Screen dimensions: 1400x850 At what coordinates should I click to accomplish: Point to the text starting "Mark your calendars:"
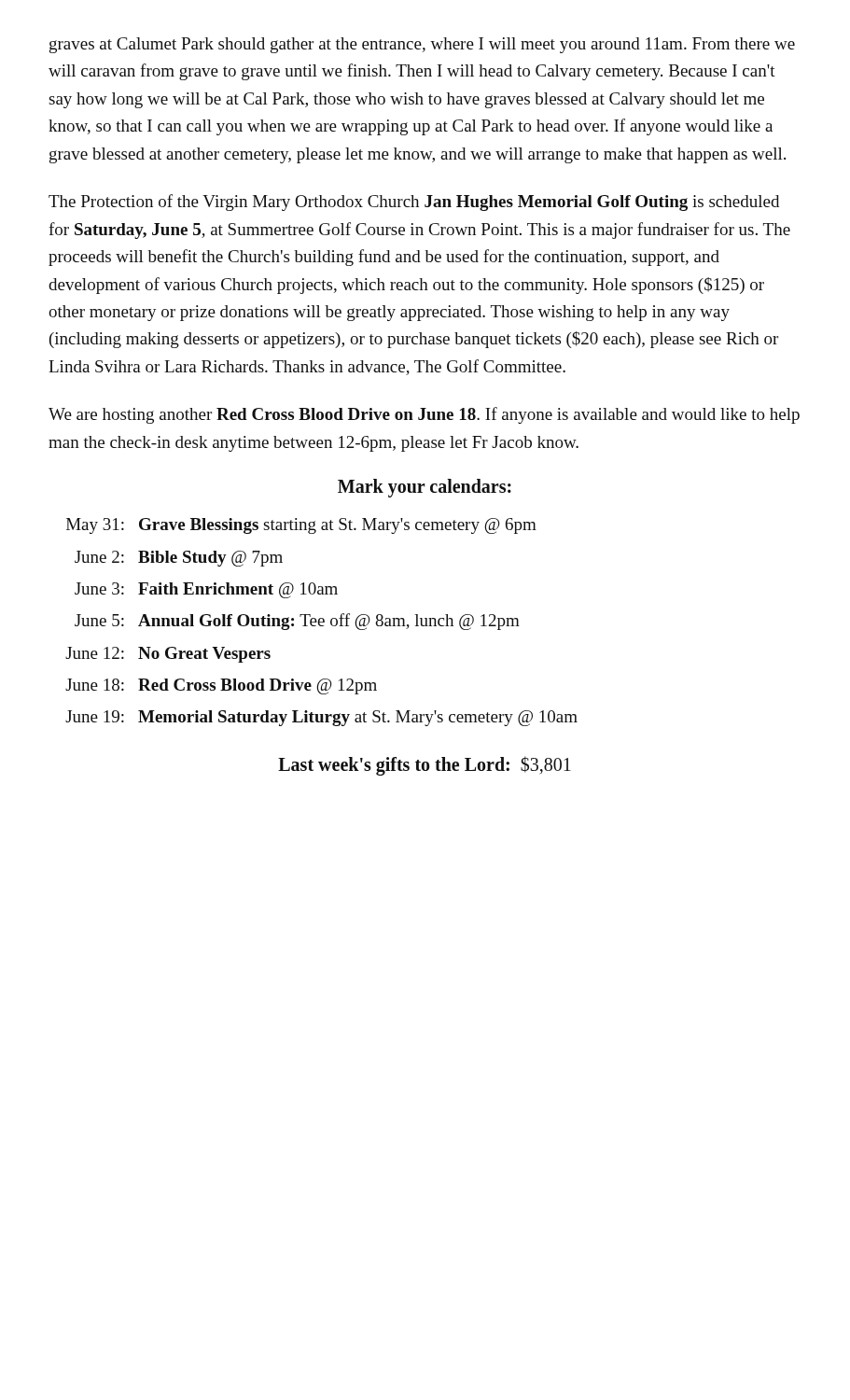(425, 486)
